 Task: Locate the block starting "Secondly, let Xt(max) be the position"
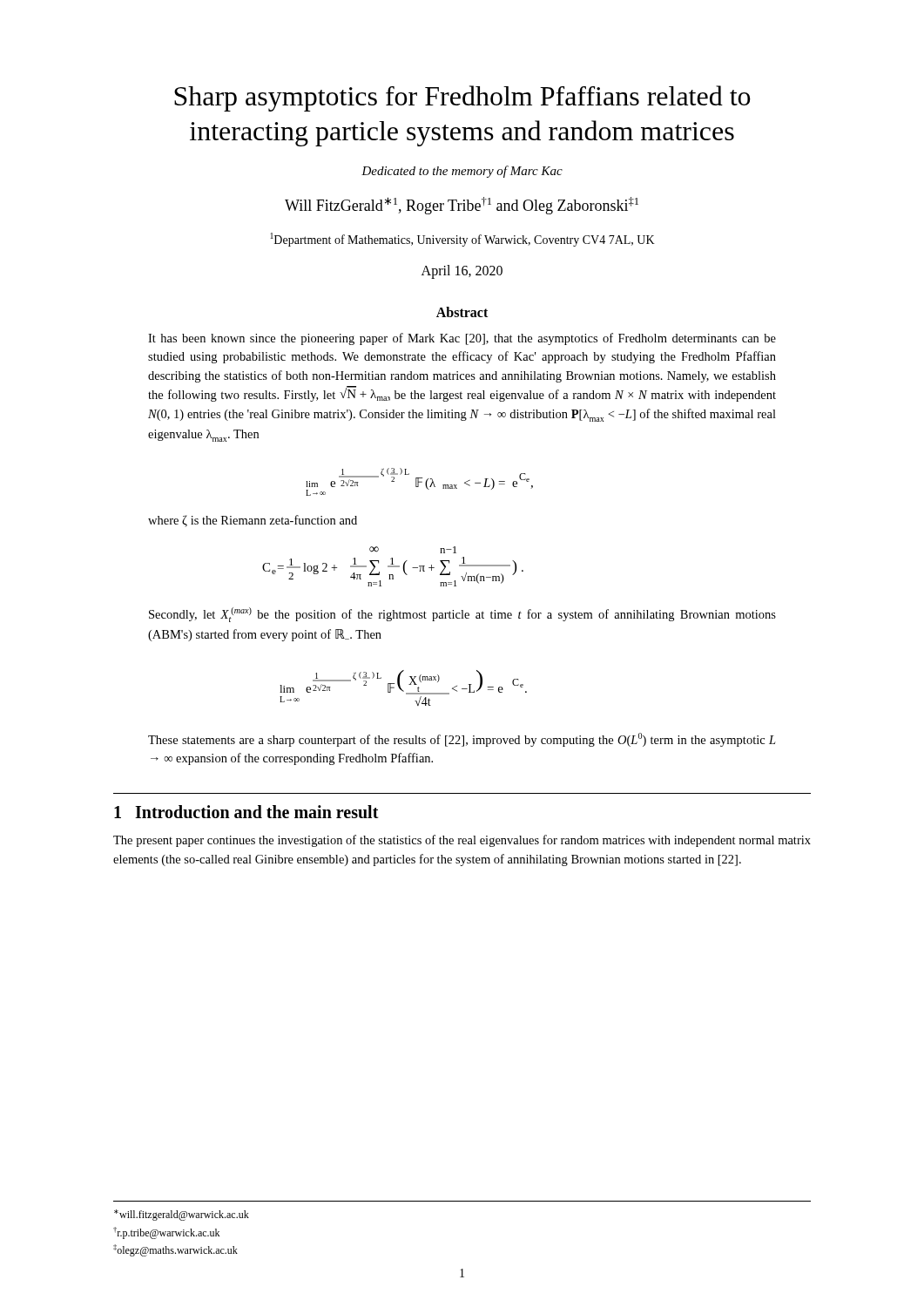[x=462, y=624]
